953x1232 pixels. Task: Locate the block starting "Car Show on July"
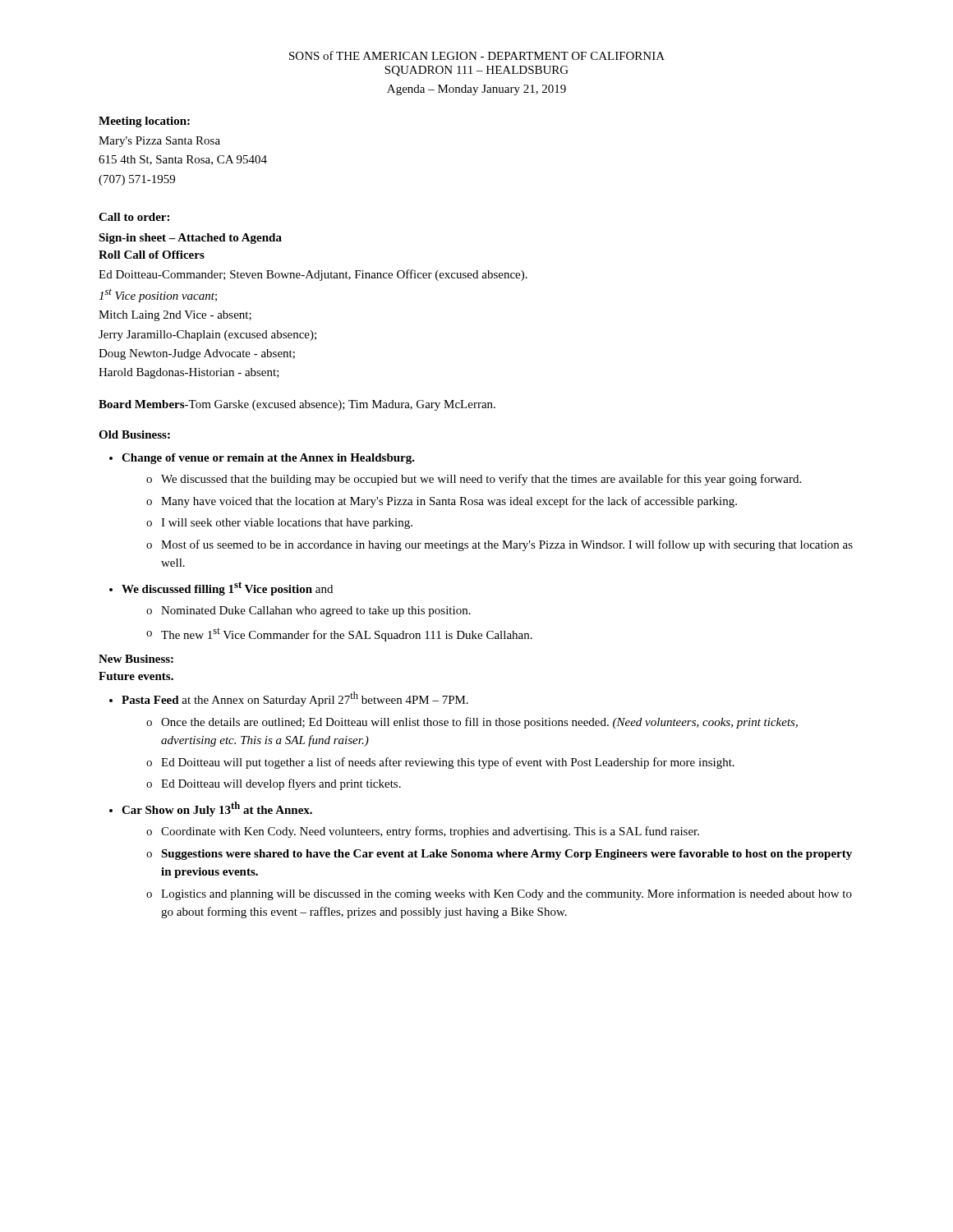(x=488, y=860)
